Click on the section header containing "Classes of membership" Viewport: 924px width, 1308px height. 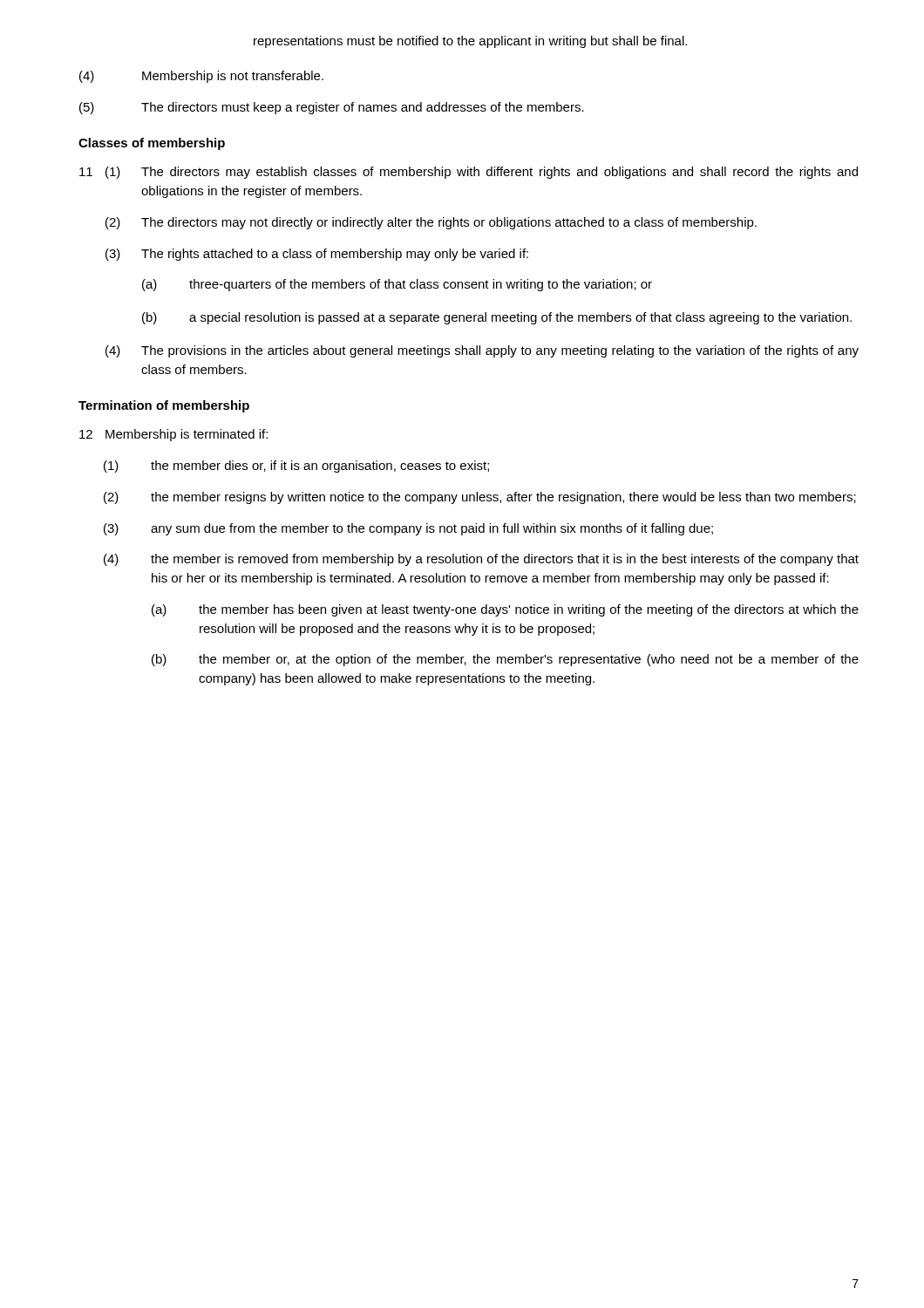tap(152, 143)
